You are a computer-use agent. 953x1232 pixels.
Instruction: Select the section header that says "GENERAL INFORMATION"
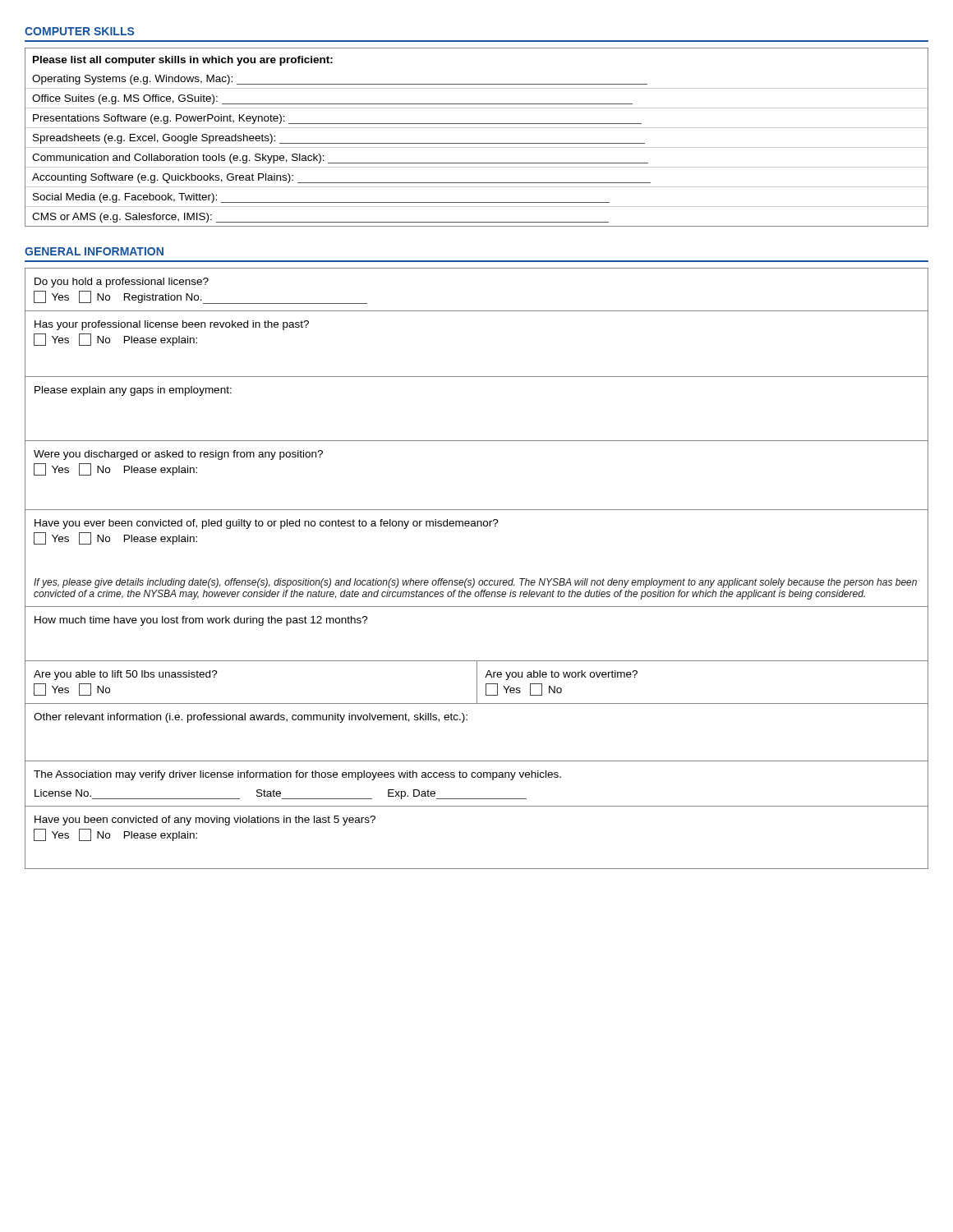pyautogui.click(x=94, y=251)
